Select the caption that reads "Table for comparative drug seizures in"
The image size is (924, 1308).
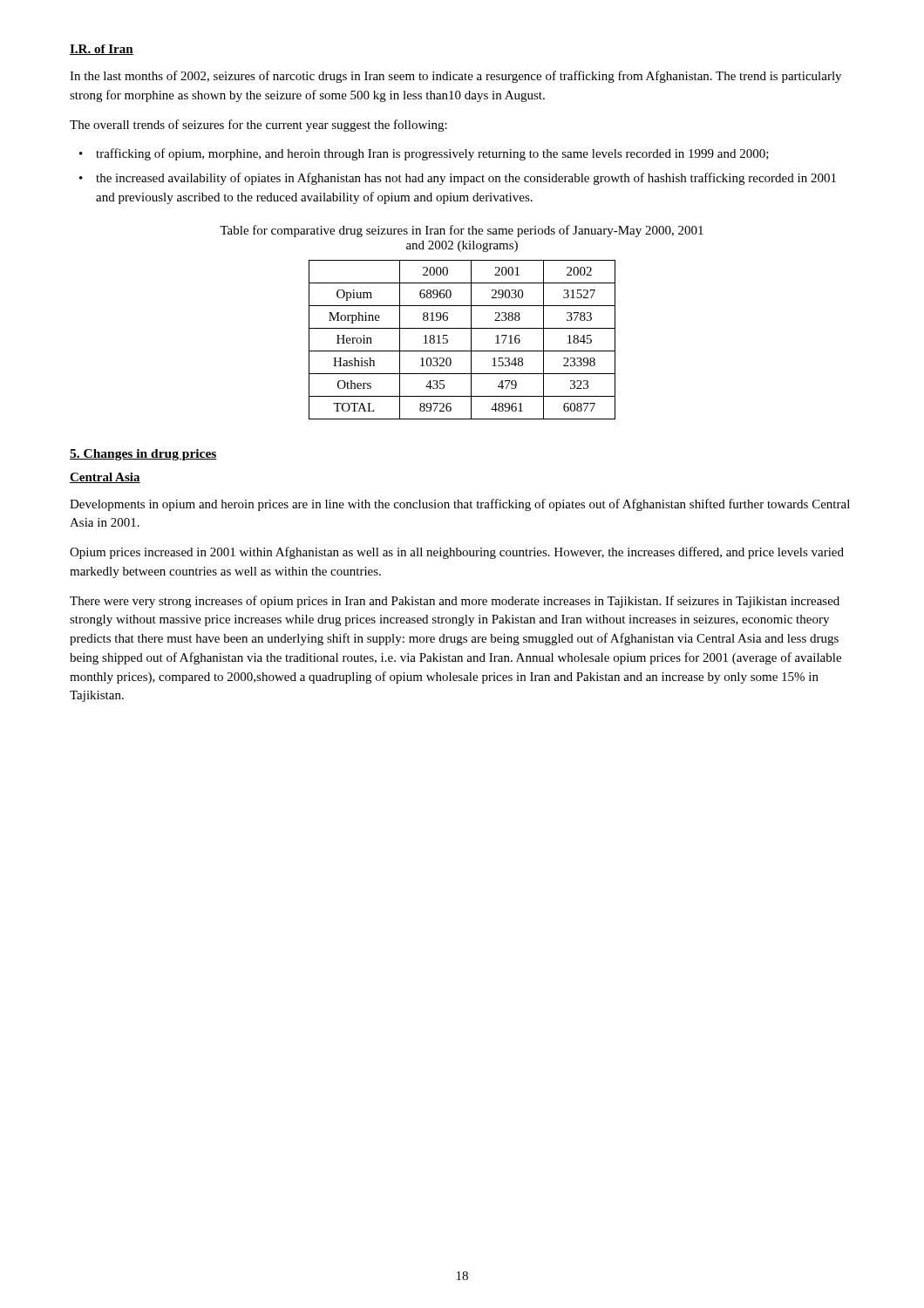pos(462,237)
